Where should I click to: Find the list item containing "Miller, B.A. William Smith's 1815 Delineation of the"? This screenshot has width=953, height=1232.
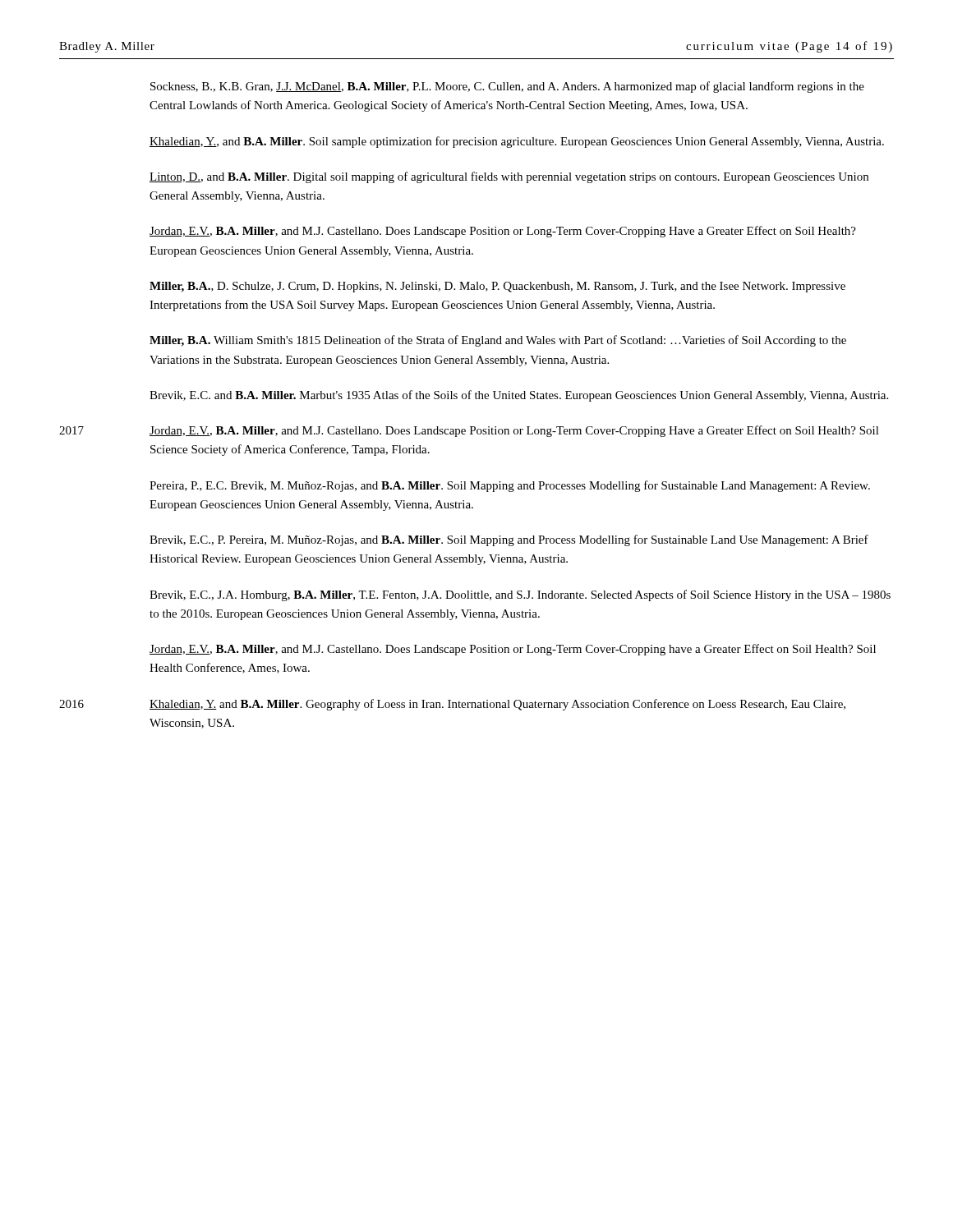498,350
